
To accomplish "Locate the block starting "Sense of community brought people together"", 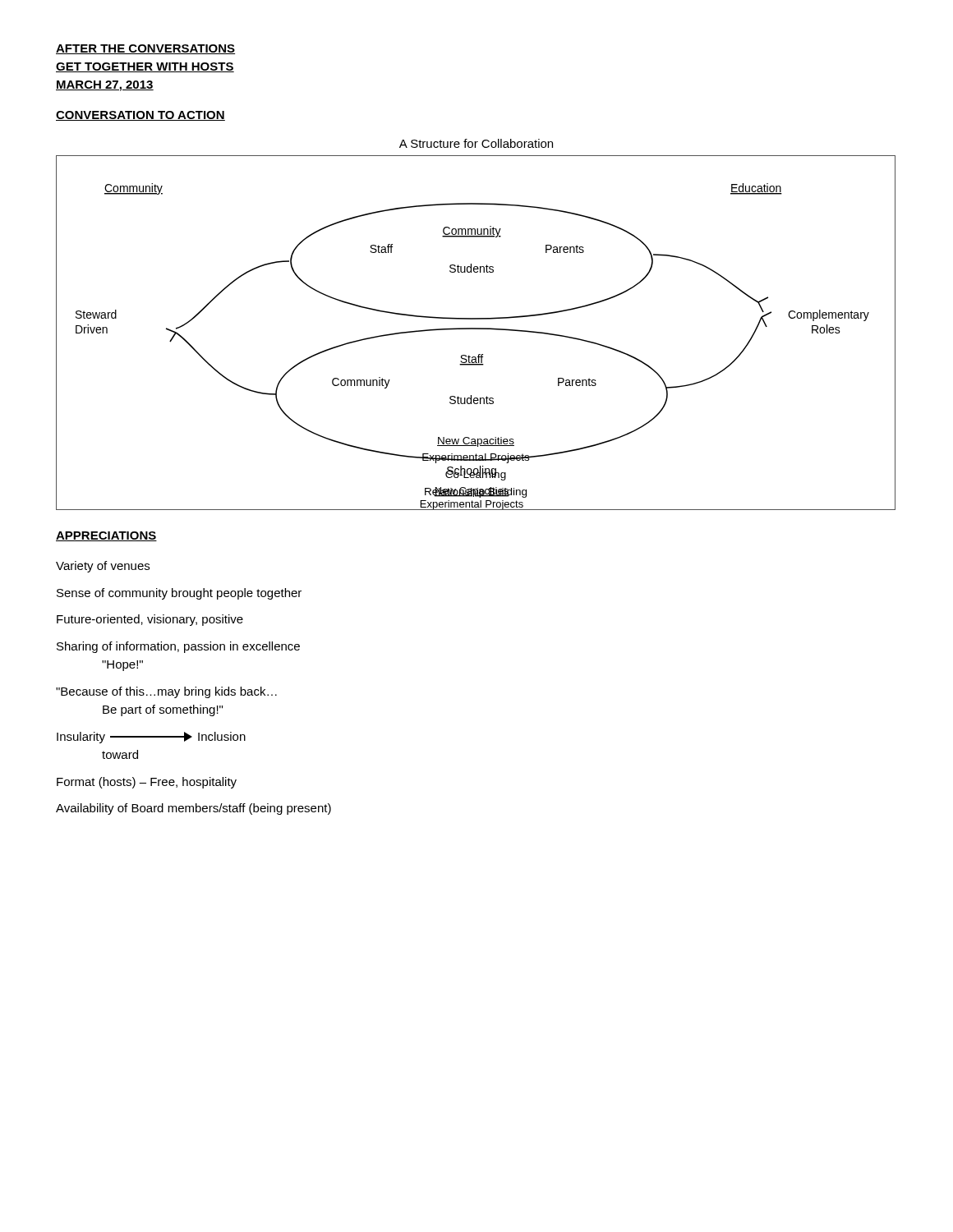I will (x=179, y=592).
